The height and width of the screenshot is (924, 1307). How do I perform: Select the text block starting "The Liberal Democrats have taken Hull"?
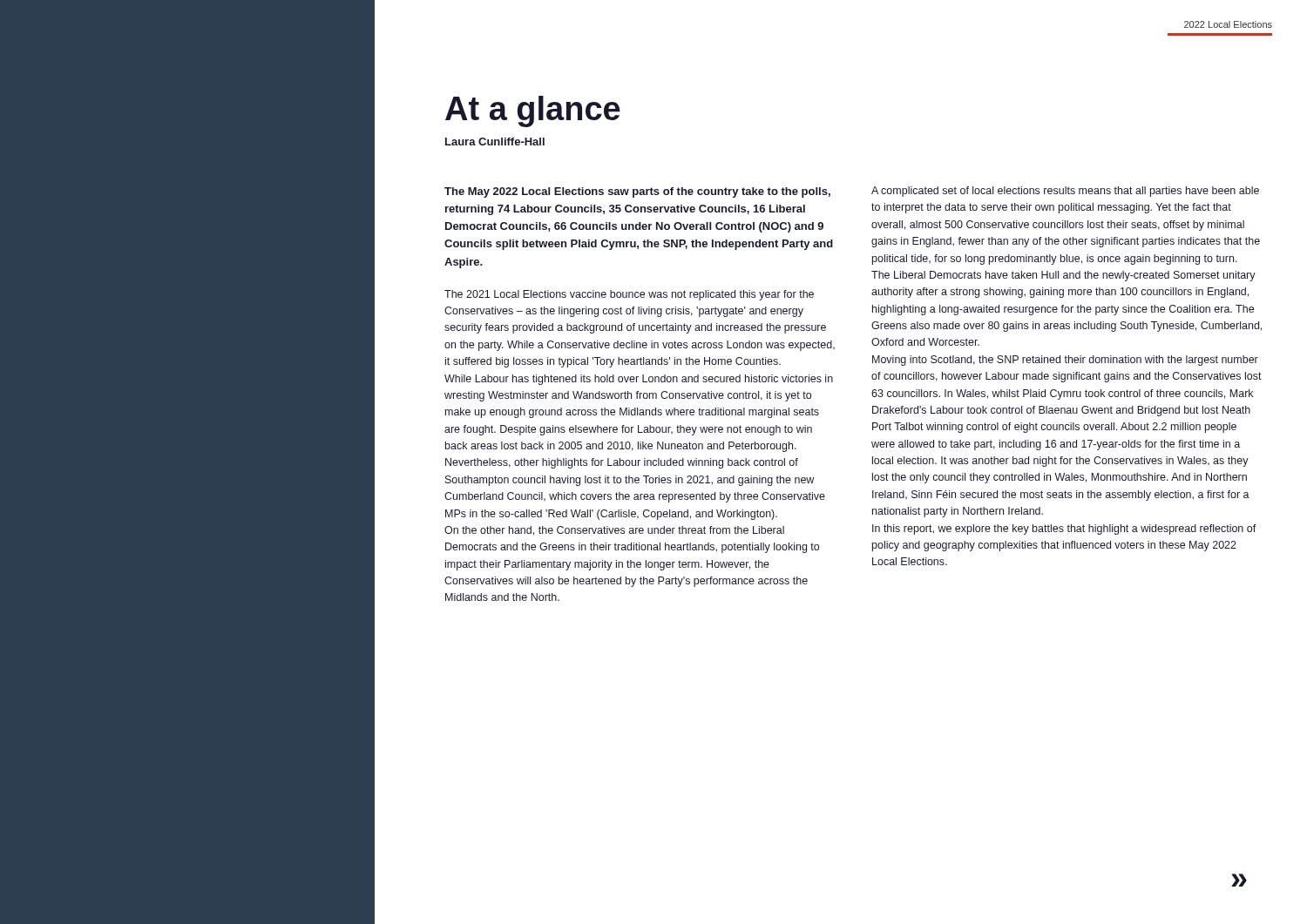tap(1067, 309)
